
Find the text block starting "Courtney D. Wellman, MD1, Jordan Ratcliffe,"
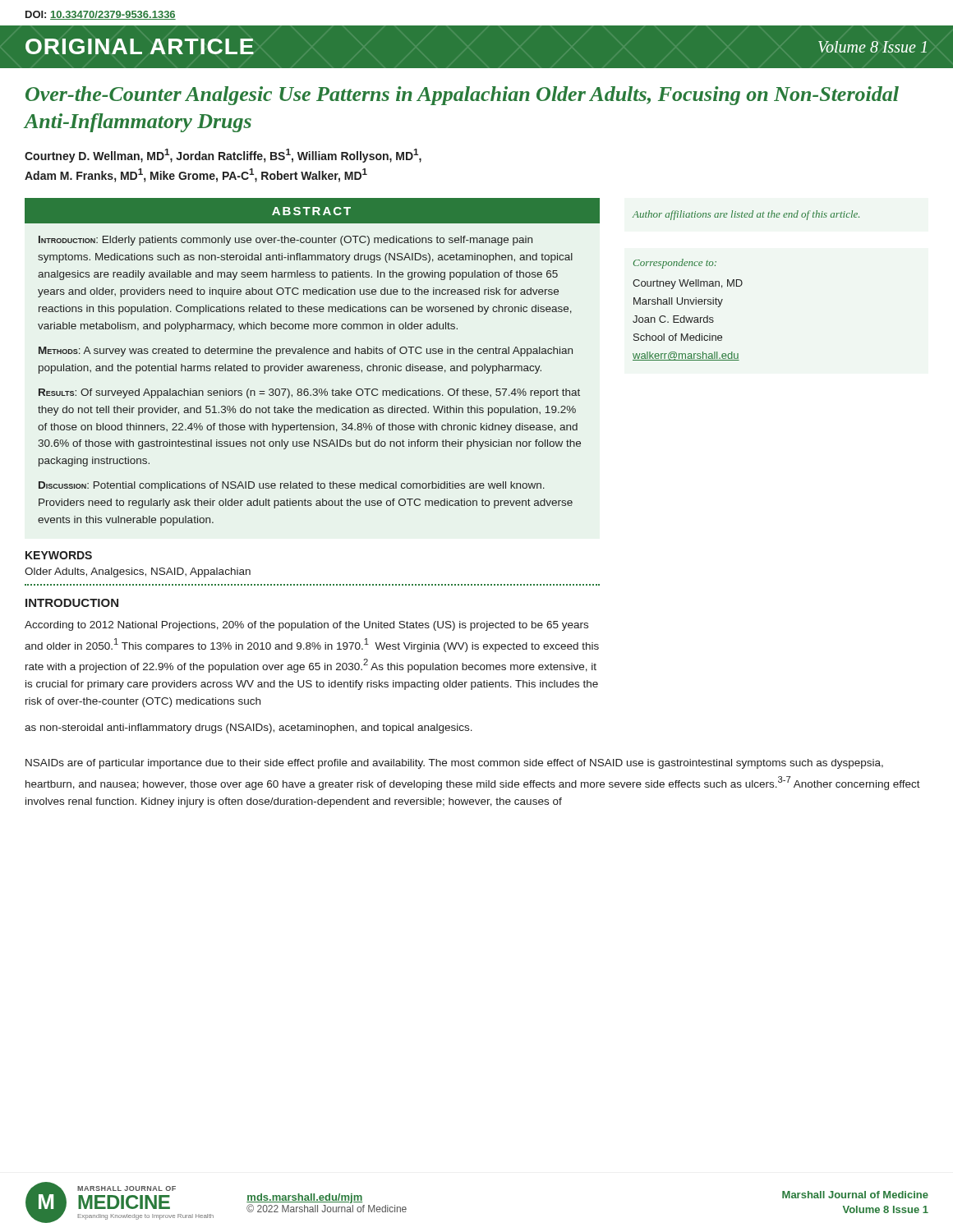(223, 164)
